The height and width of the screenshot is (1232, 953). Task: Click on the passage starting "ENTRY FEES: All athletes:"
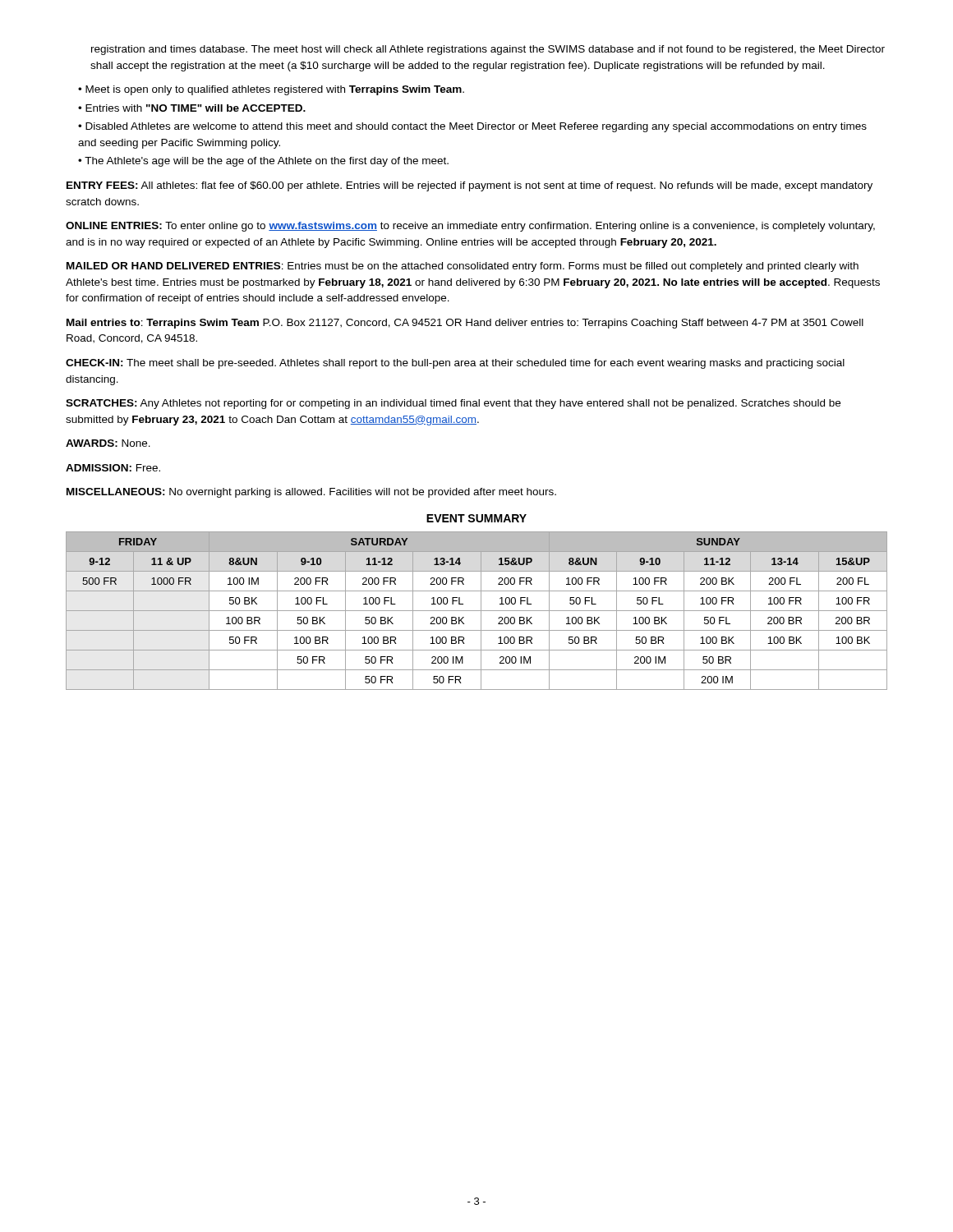click(x=469, y=193)
